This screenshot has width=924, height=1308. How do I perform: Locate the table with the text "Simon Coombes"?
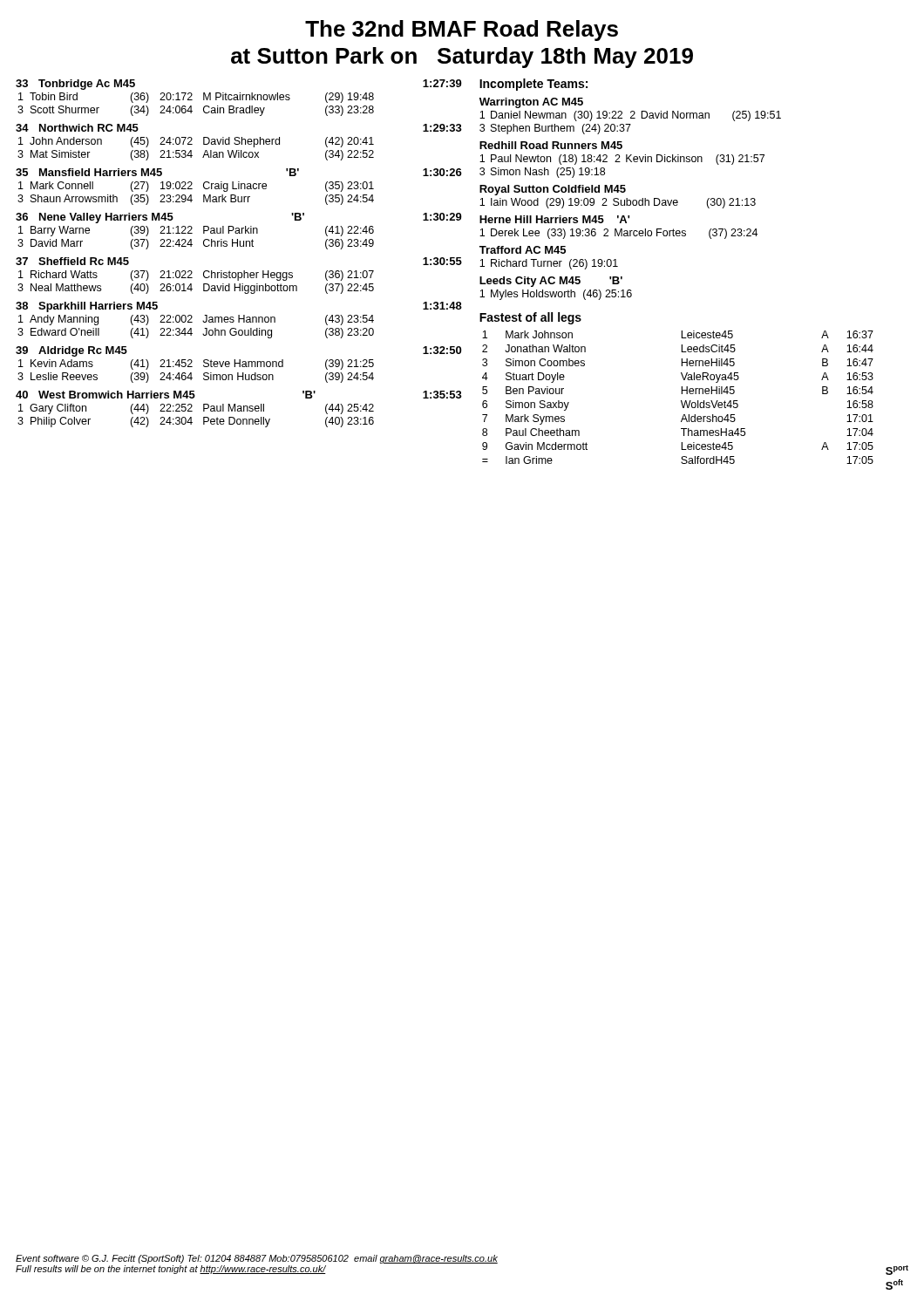coord(694,398)
